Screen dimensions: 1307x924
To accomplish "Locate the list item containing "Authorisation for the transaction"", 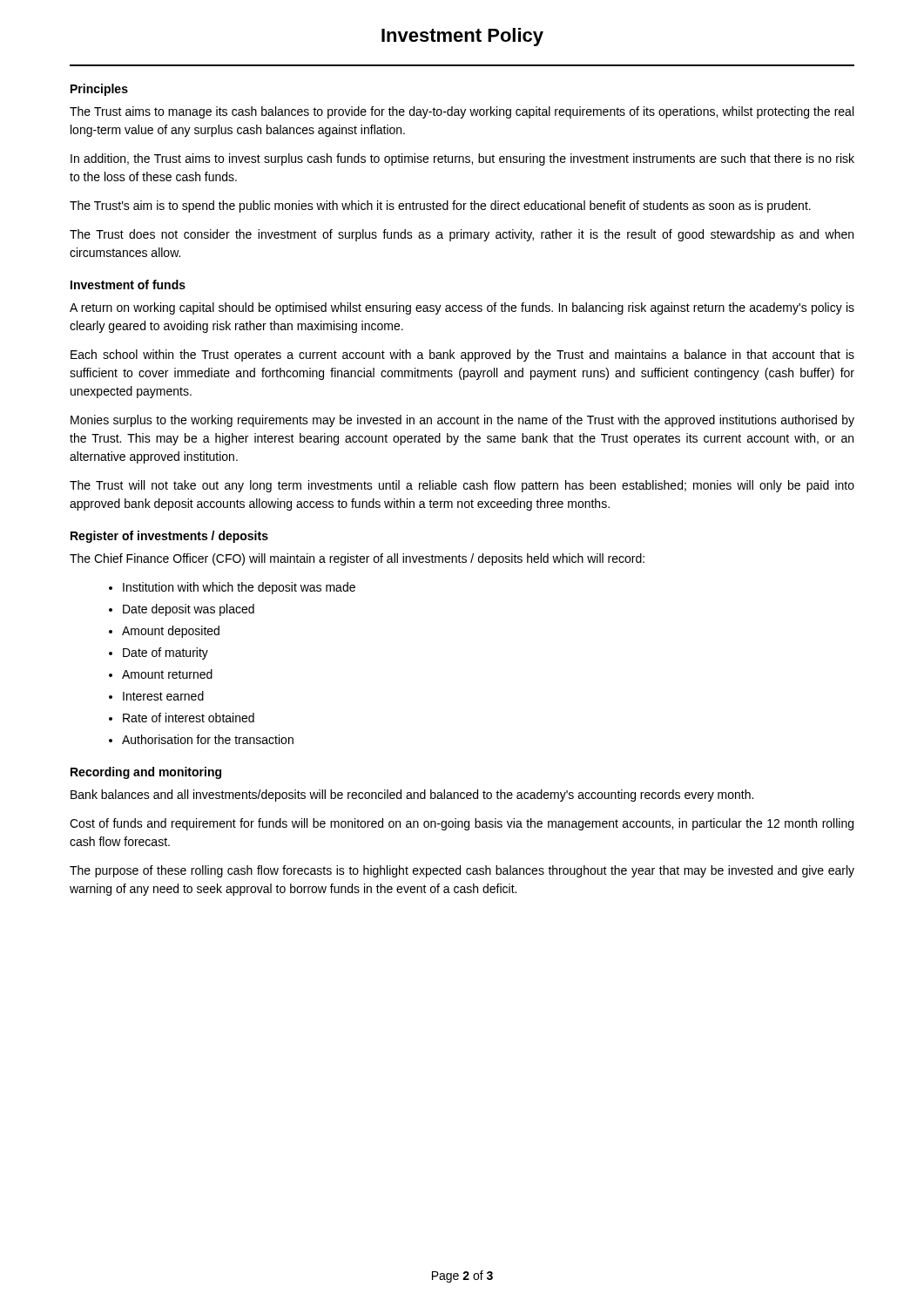I will coord(208,740).
